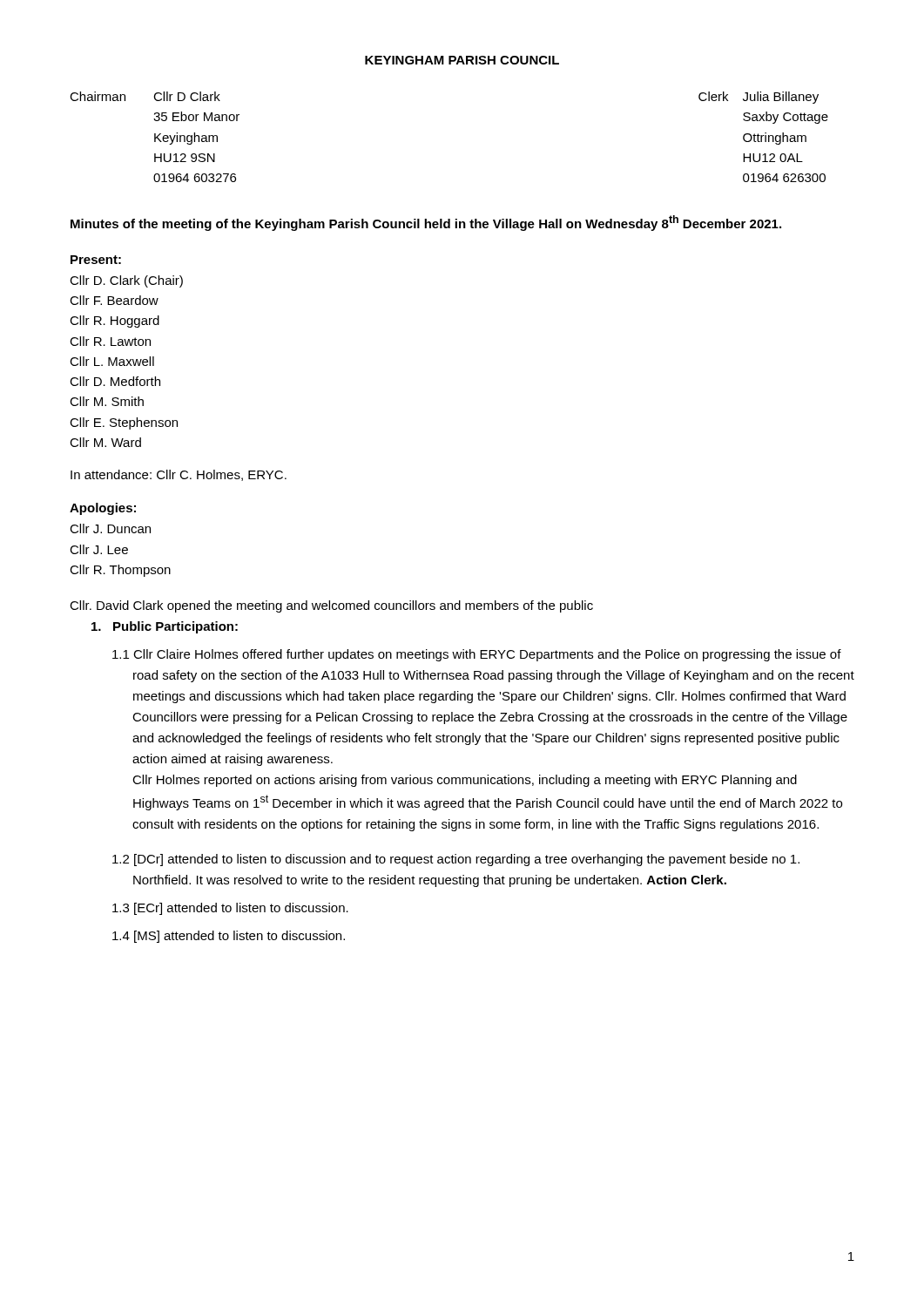Select the list item containing "Cllr J. Duncan"
Viewport: 924px width, 1307px height.
[111, 529]
